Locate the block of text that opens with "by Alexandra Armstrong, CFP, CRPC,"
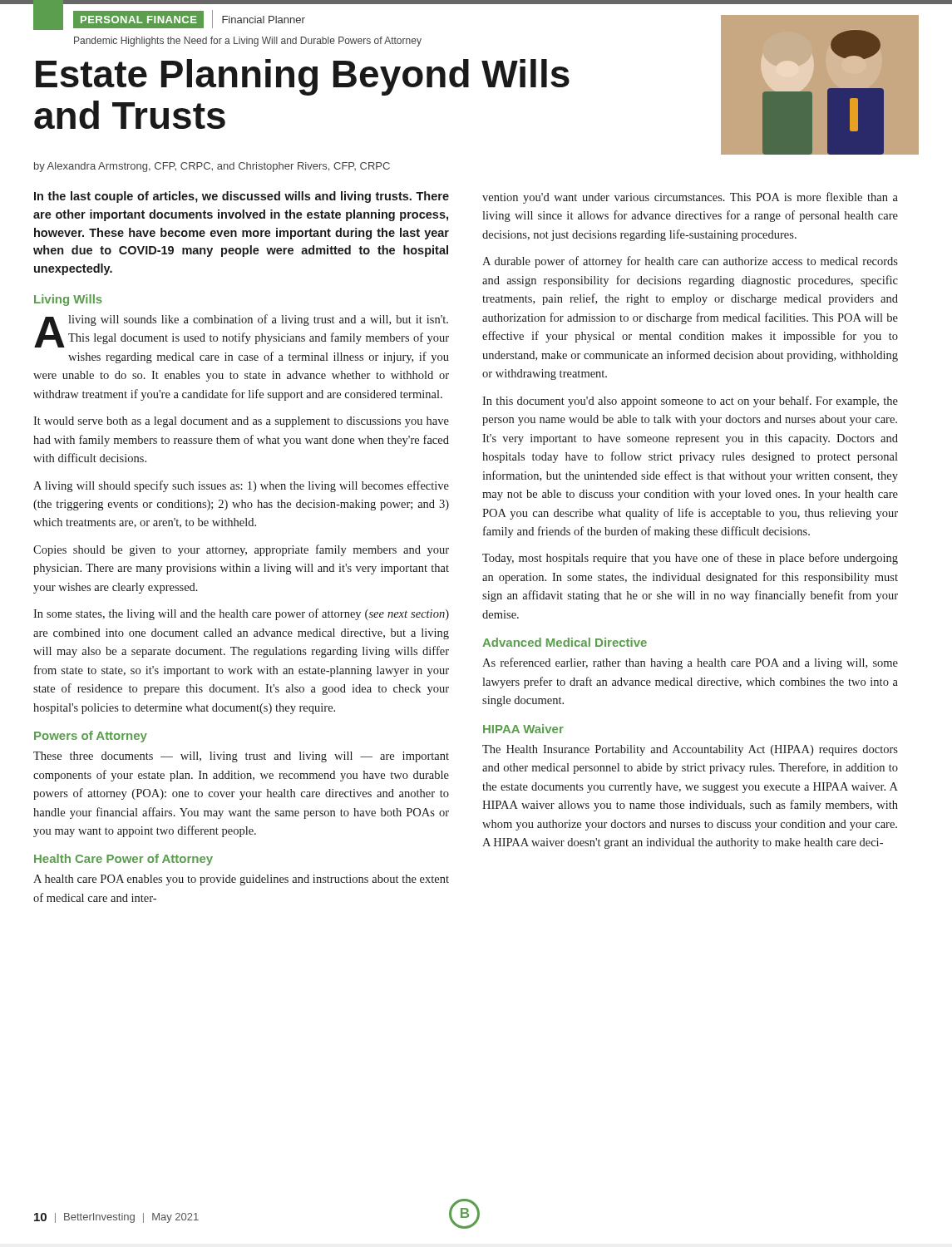The width and height of the screenshot is (952, 1247). click(212, 166)
